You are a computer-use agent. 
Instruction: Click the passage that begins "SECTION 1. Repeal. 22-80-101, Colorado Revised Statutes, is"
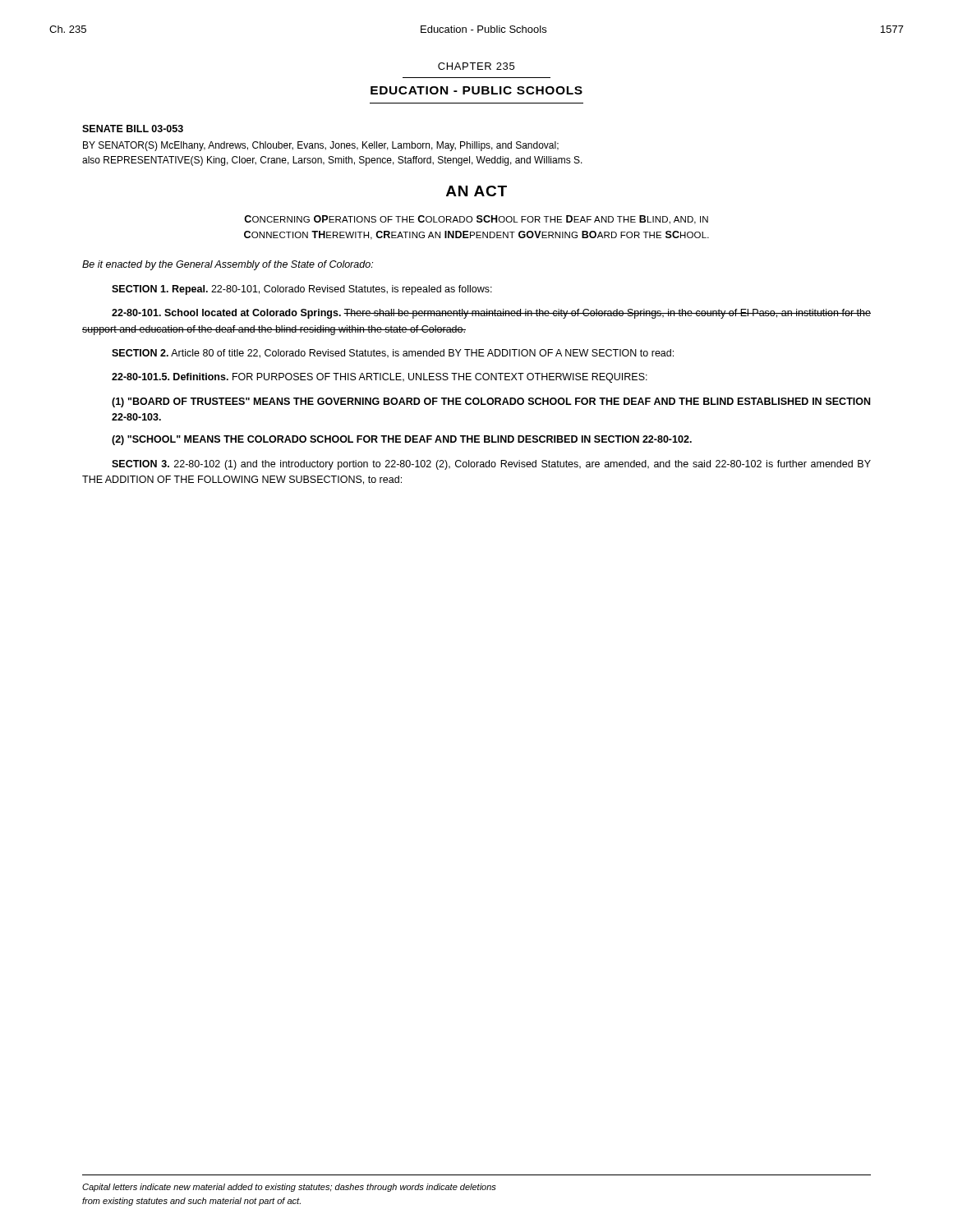[x=302, y=289]
